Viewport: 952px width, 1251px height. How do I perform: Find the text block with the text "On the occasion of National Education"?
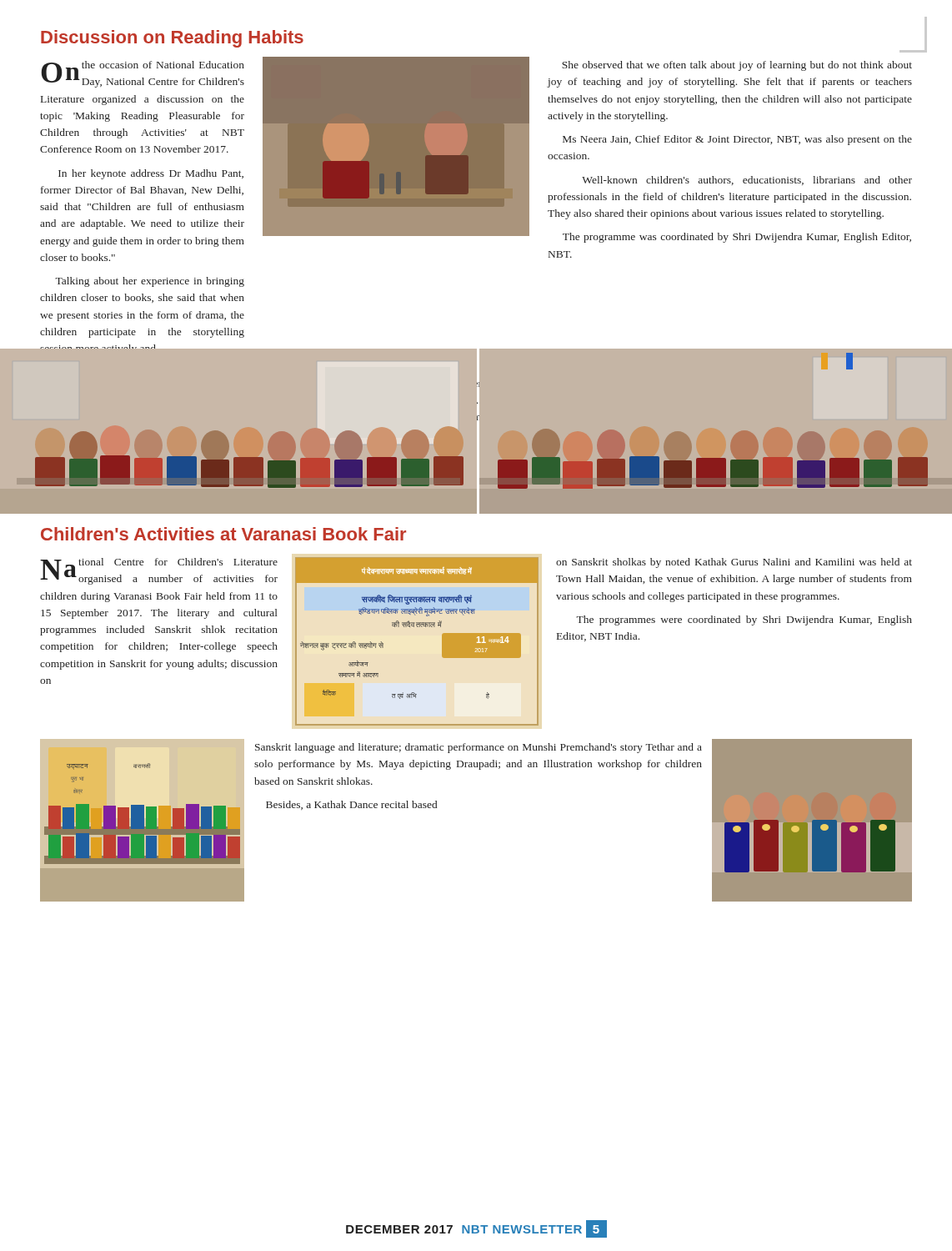(x=142, y=207)
